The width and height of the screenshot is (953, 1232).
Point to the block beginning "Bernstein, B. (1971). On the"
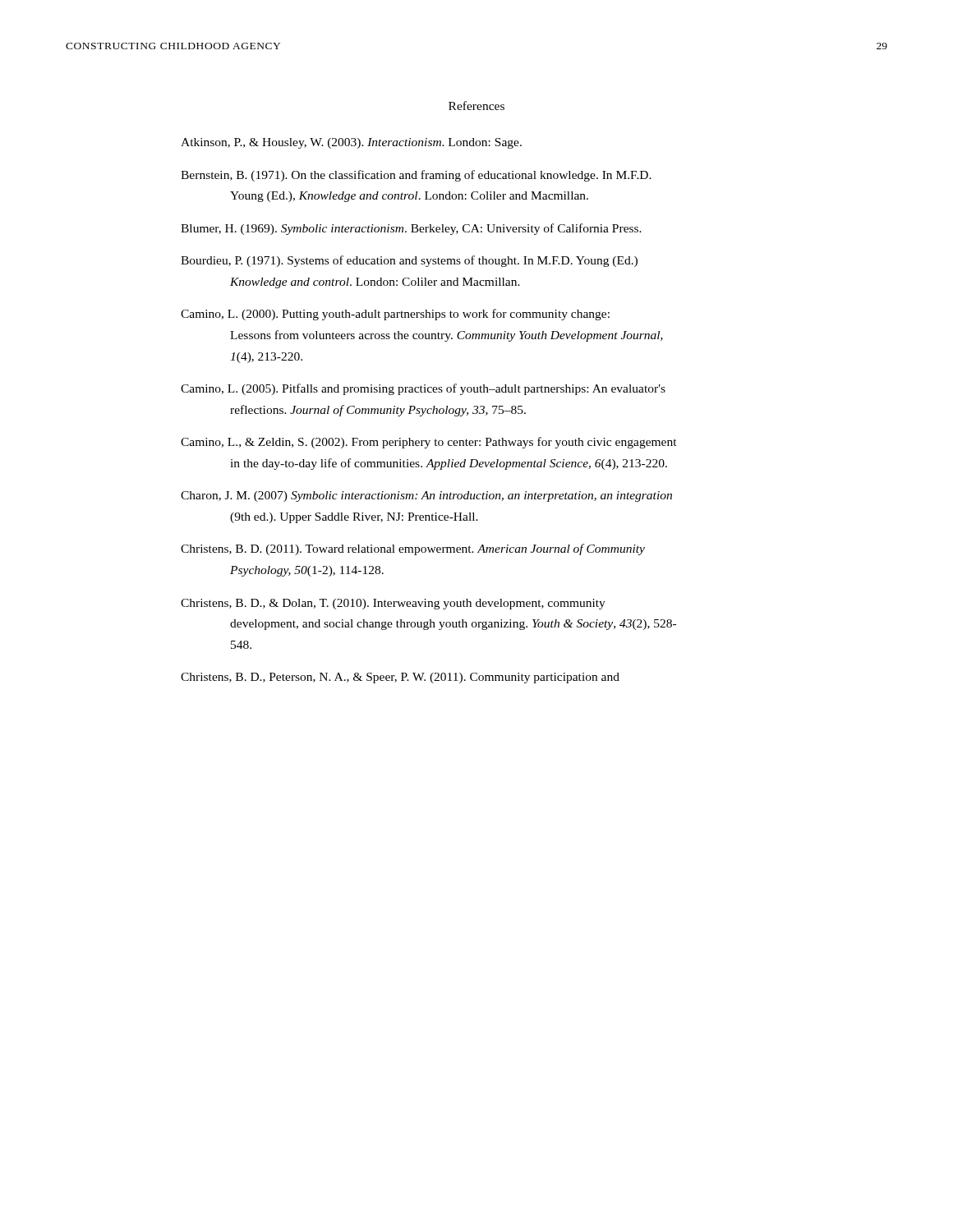pos(476,187)
